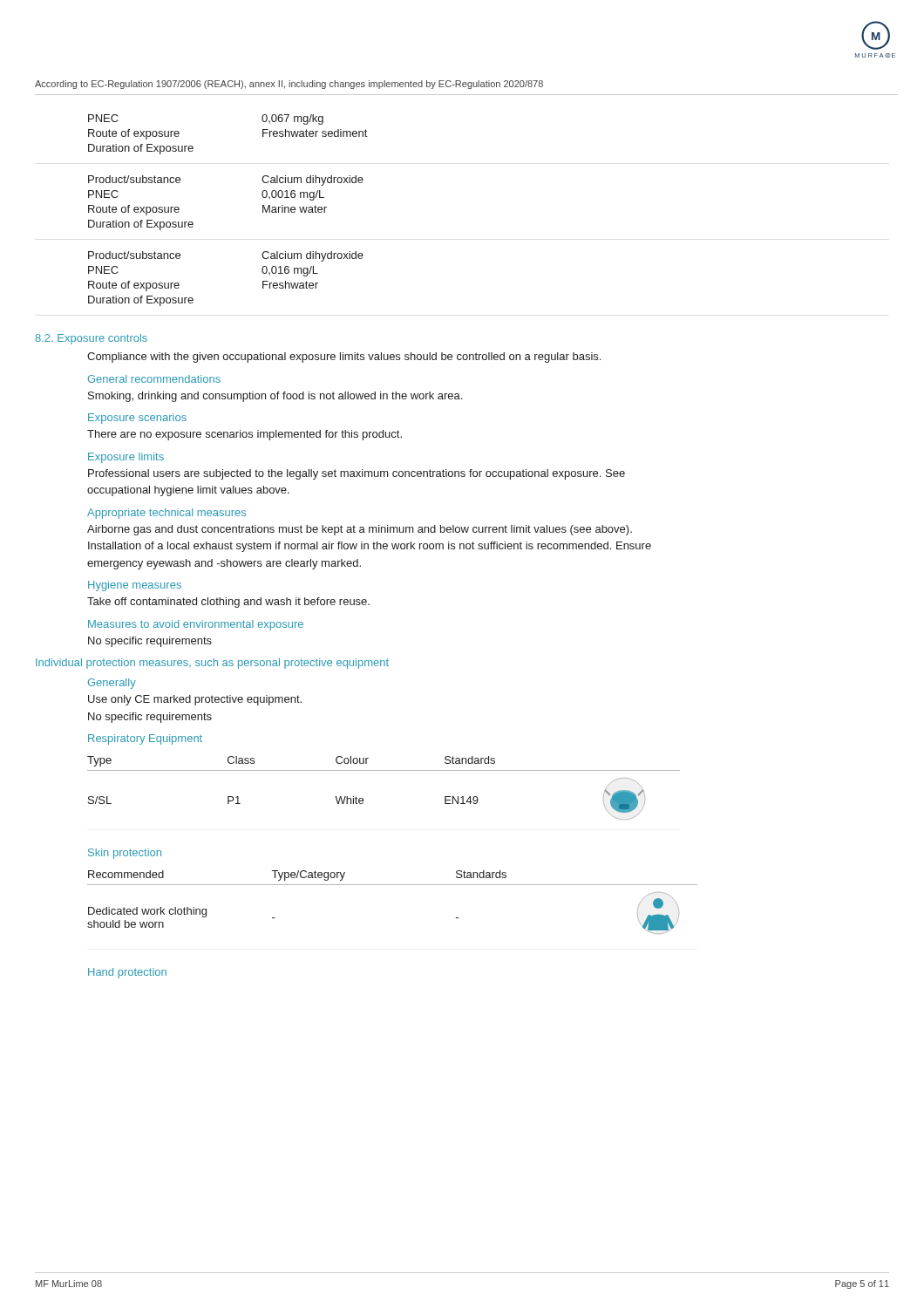Screen dimensions: 1308x924
Task: Locate the block starting "Airborne gas and dust"
Action: [369, 545]
